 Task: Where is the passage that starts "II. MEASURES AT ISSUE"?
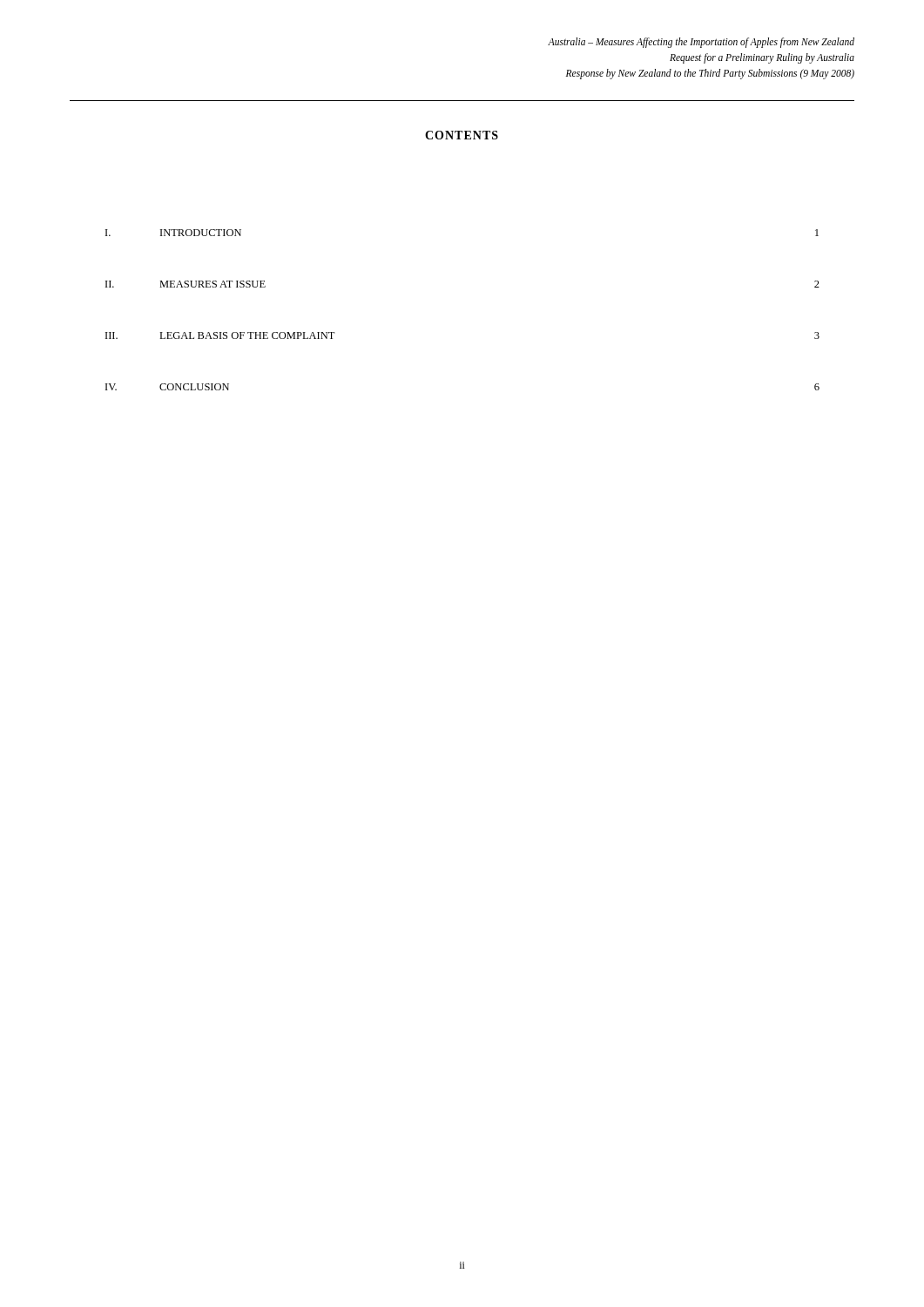click(110, 284)
